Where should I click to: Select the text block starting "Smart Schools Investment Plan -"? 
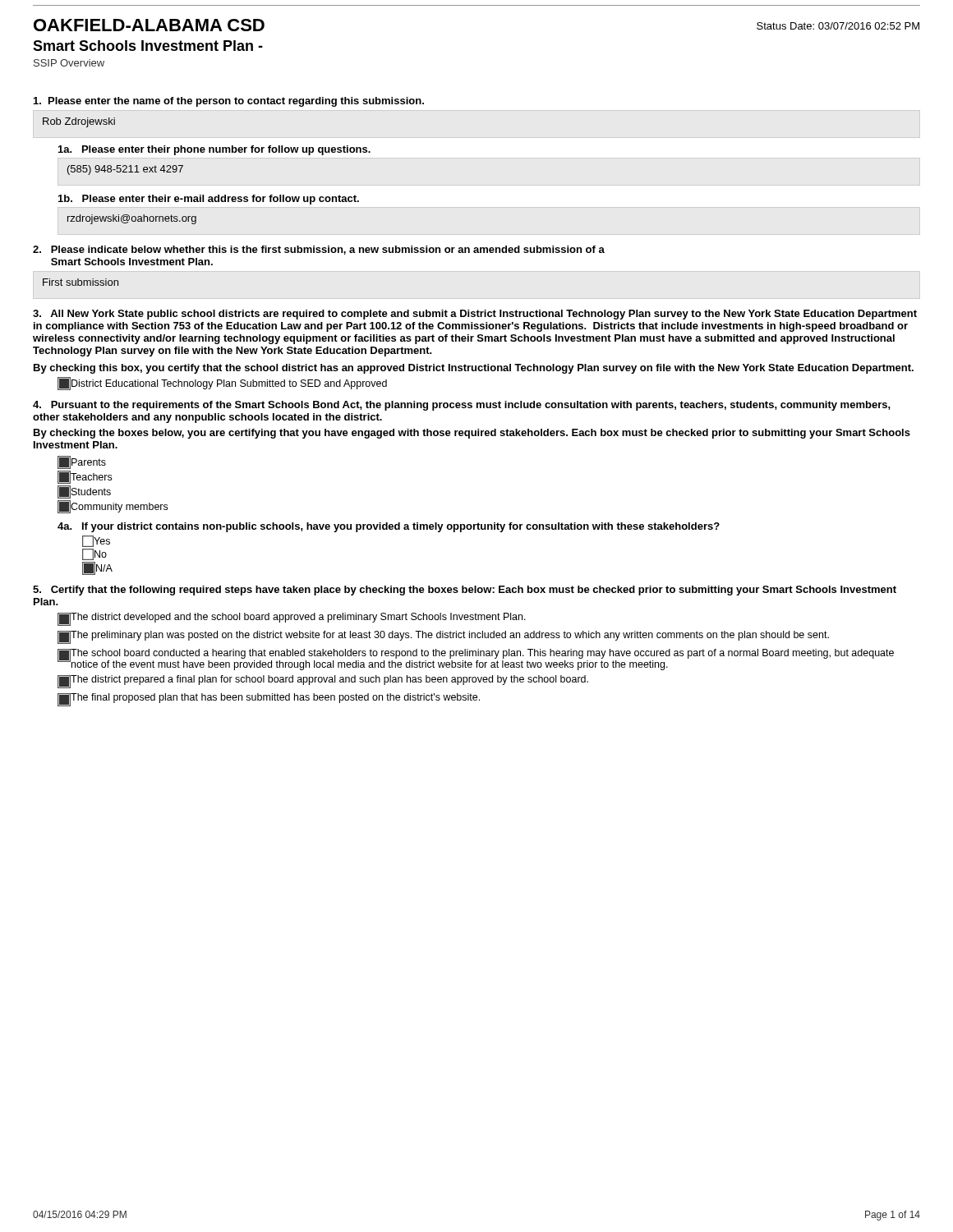tap(148, 46)
